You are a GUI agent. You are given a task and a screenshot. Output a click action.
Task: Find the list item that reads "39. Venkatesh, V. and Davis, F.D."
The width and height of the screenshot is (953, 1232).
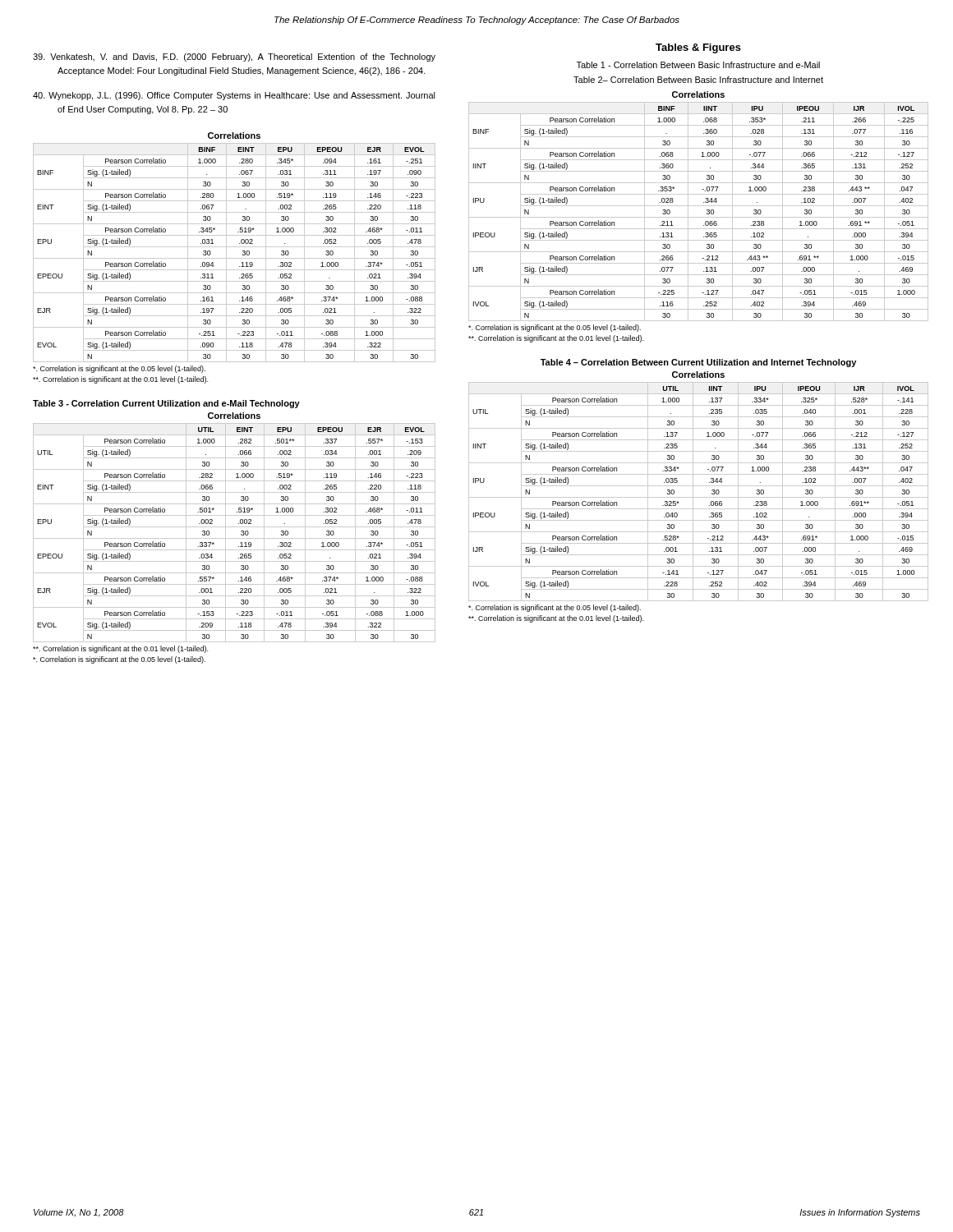click(x=234, y=64)
